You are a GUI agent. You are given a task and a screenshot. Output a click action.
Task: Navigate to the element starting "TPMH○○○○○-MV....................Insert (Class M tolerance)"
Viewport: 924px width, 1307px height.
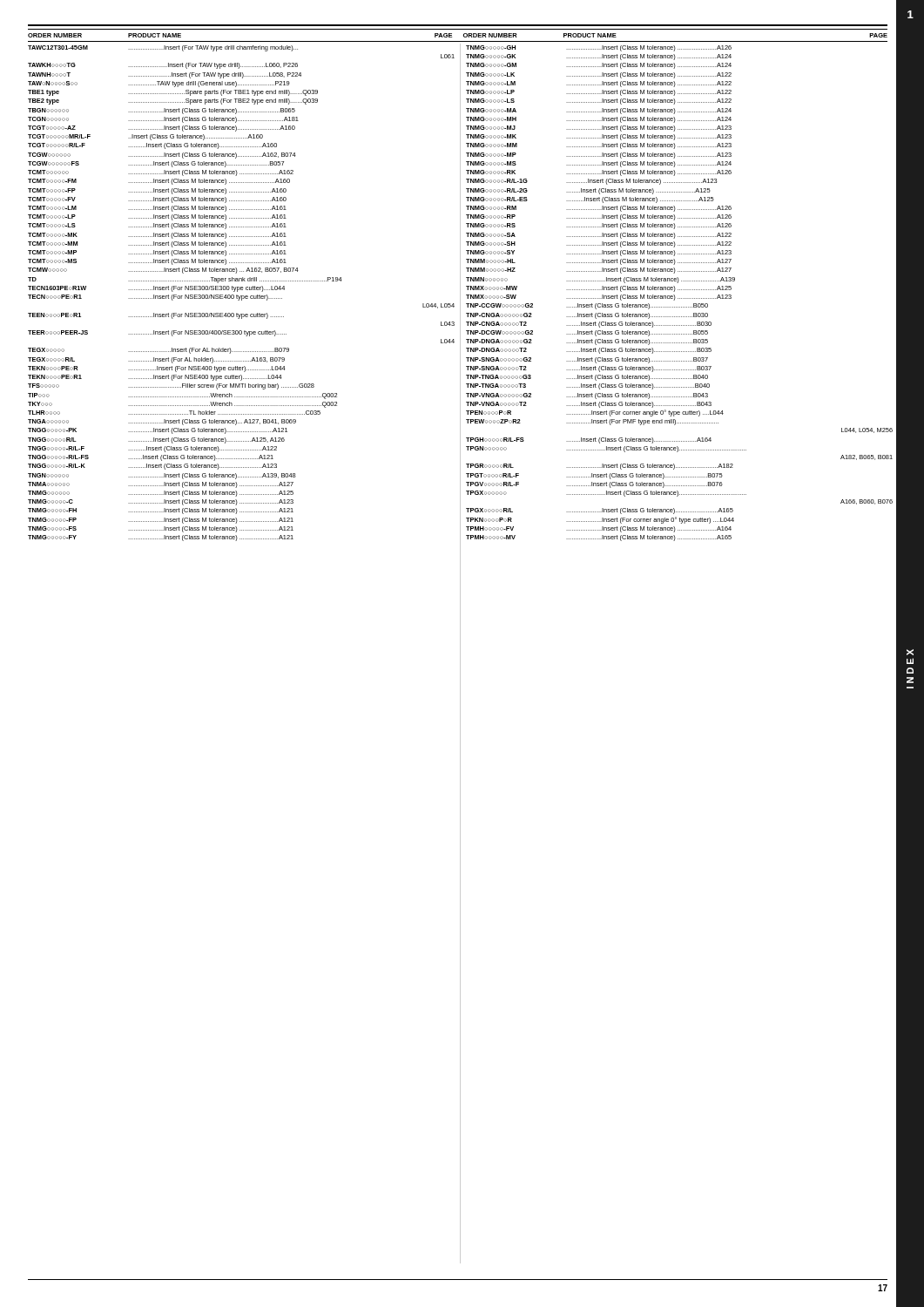pyautogui.click(x=679, y=538)
